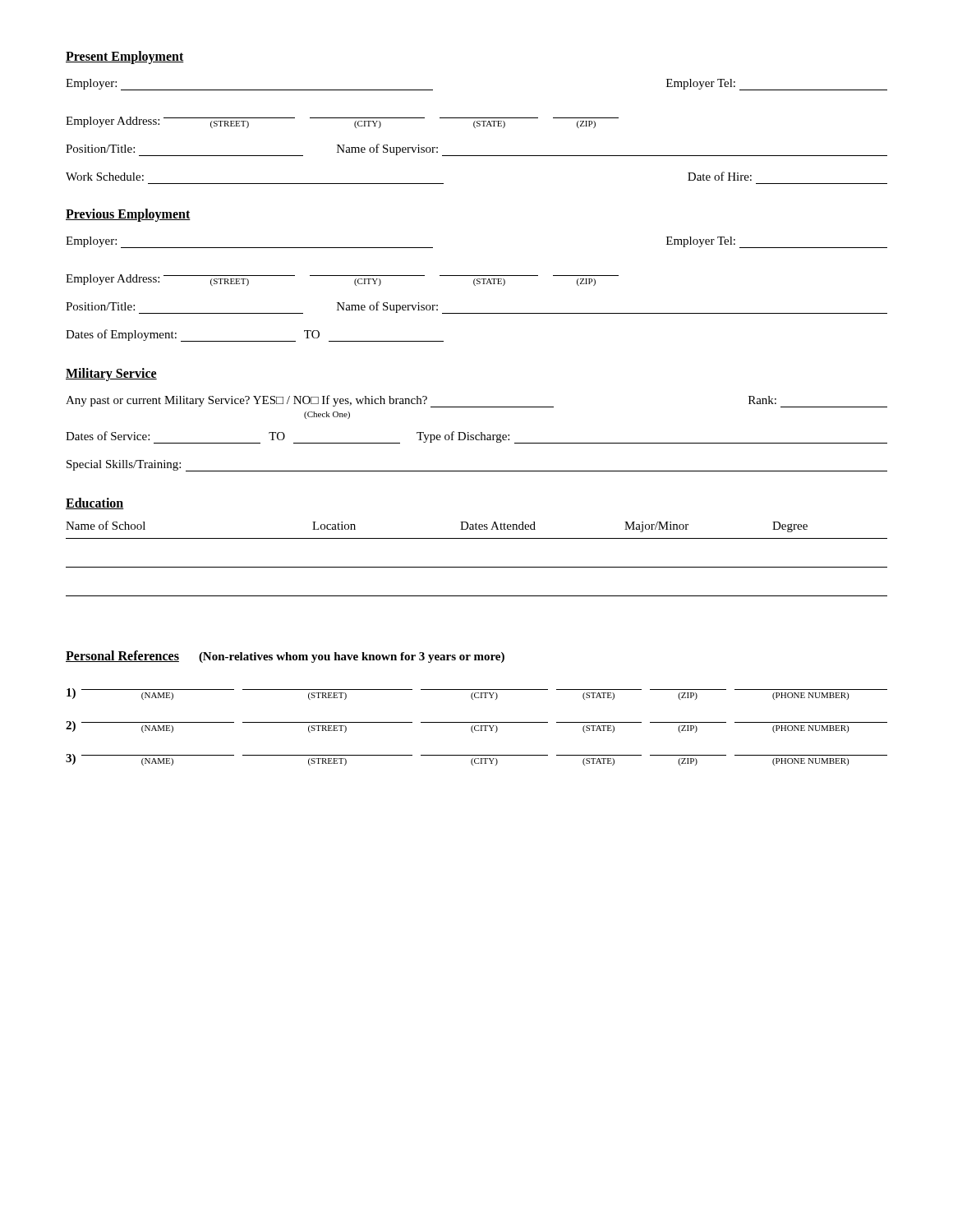
Task: Click a table
Action: (476, 572)
